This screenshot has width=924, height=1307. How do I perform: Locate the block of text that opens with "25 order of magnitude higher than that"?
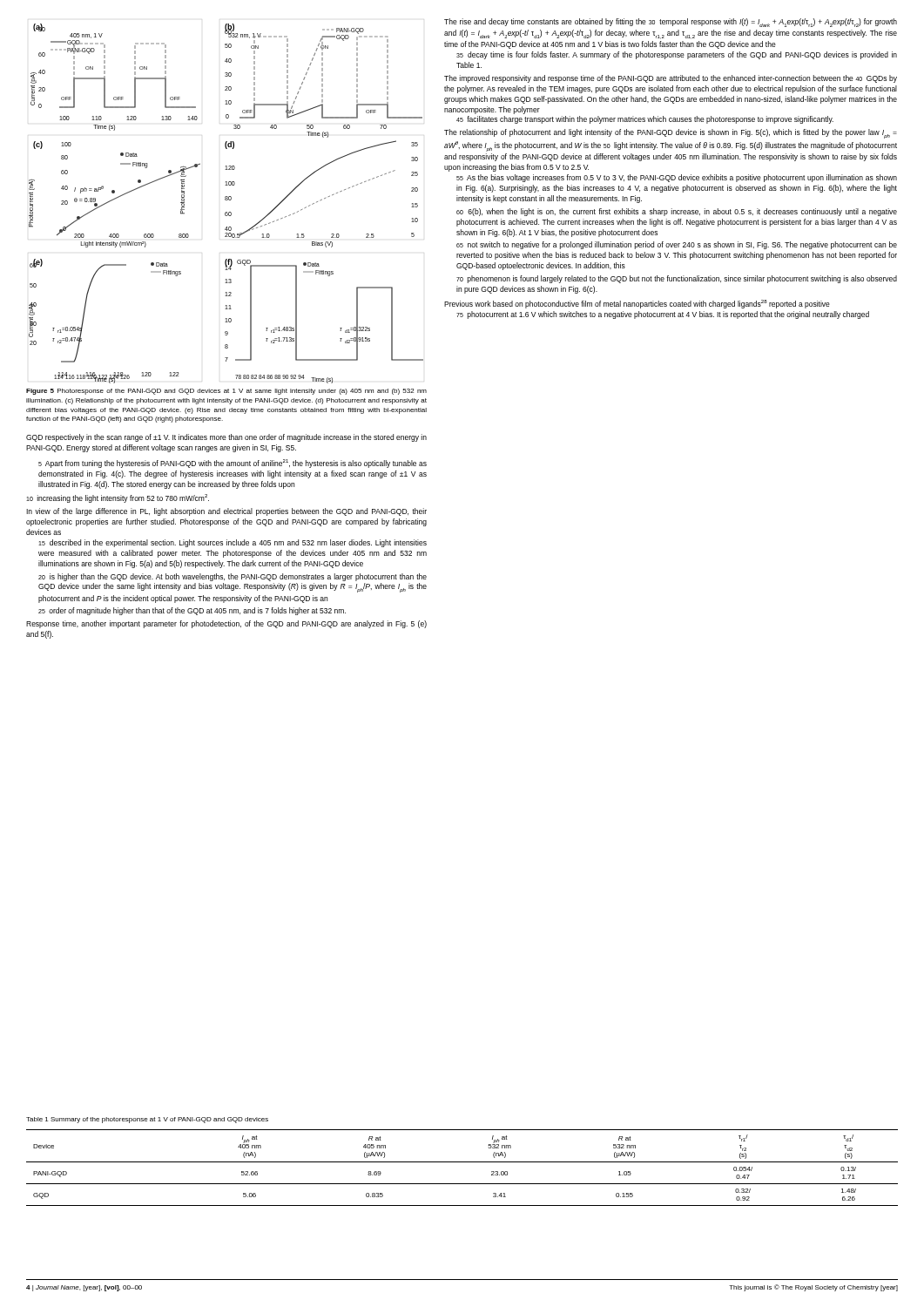coord(192,611)
